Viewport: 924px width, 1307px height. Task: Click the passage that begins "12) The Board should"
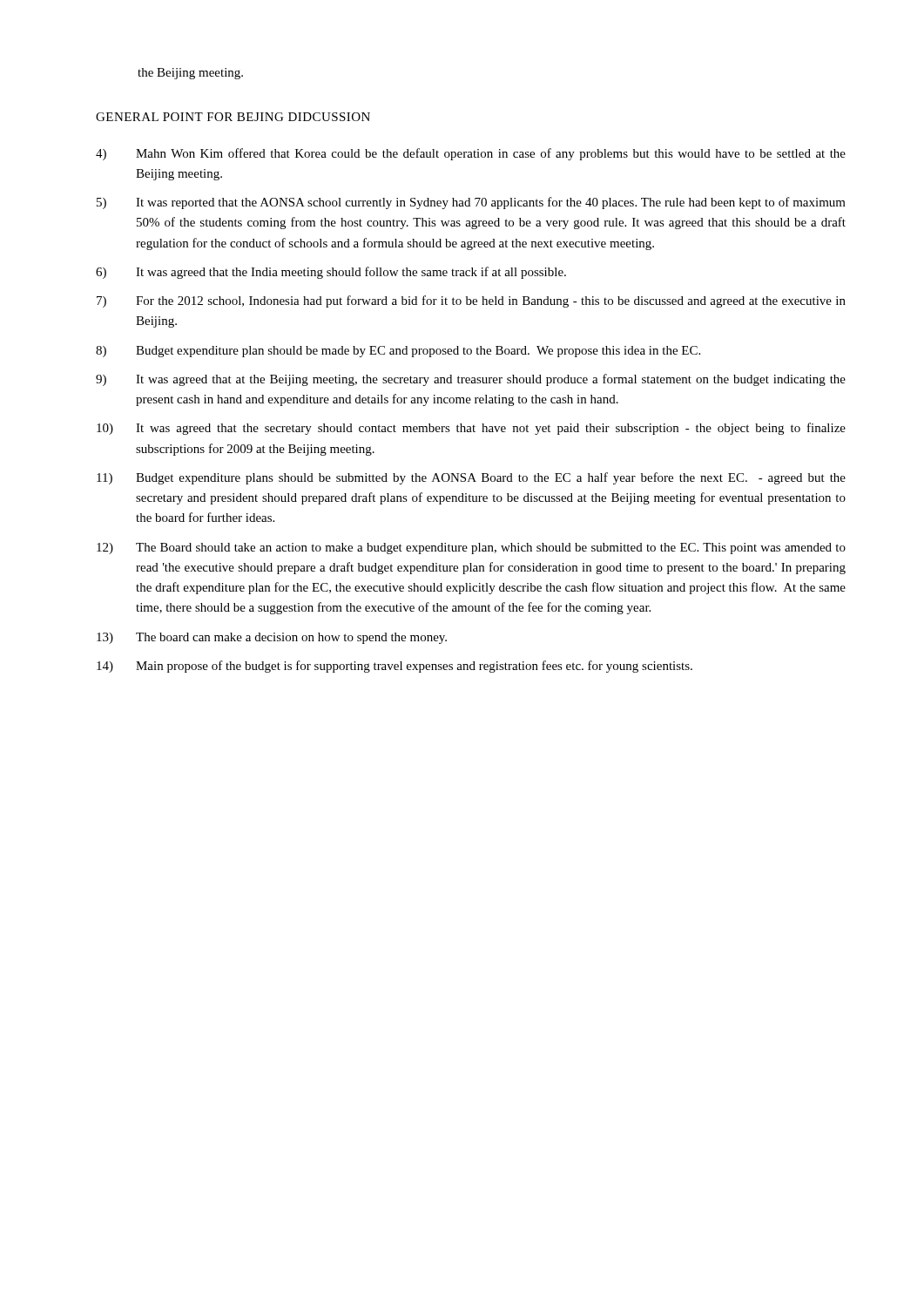pos(471,578)
